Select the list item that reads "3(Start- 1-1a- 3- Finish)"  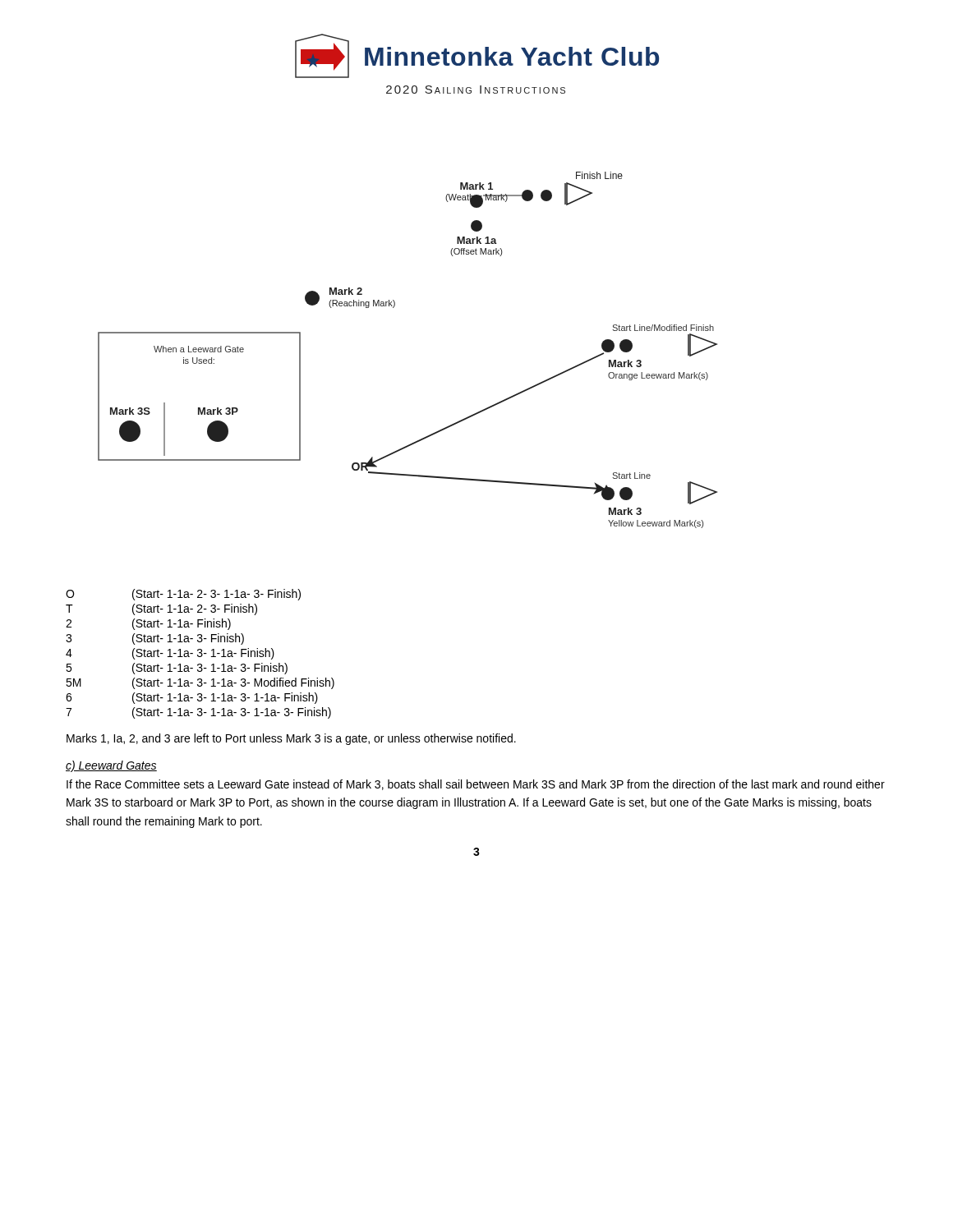click(x=155, y=638)
